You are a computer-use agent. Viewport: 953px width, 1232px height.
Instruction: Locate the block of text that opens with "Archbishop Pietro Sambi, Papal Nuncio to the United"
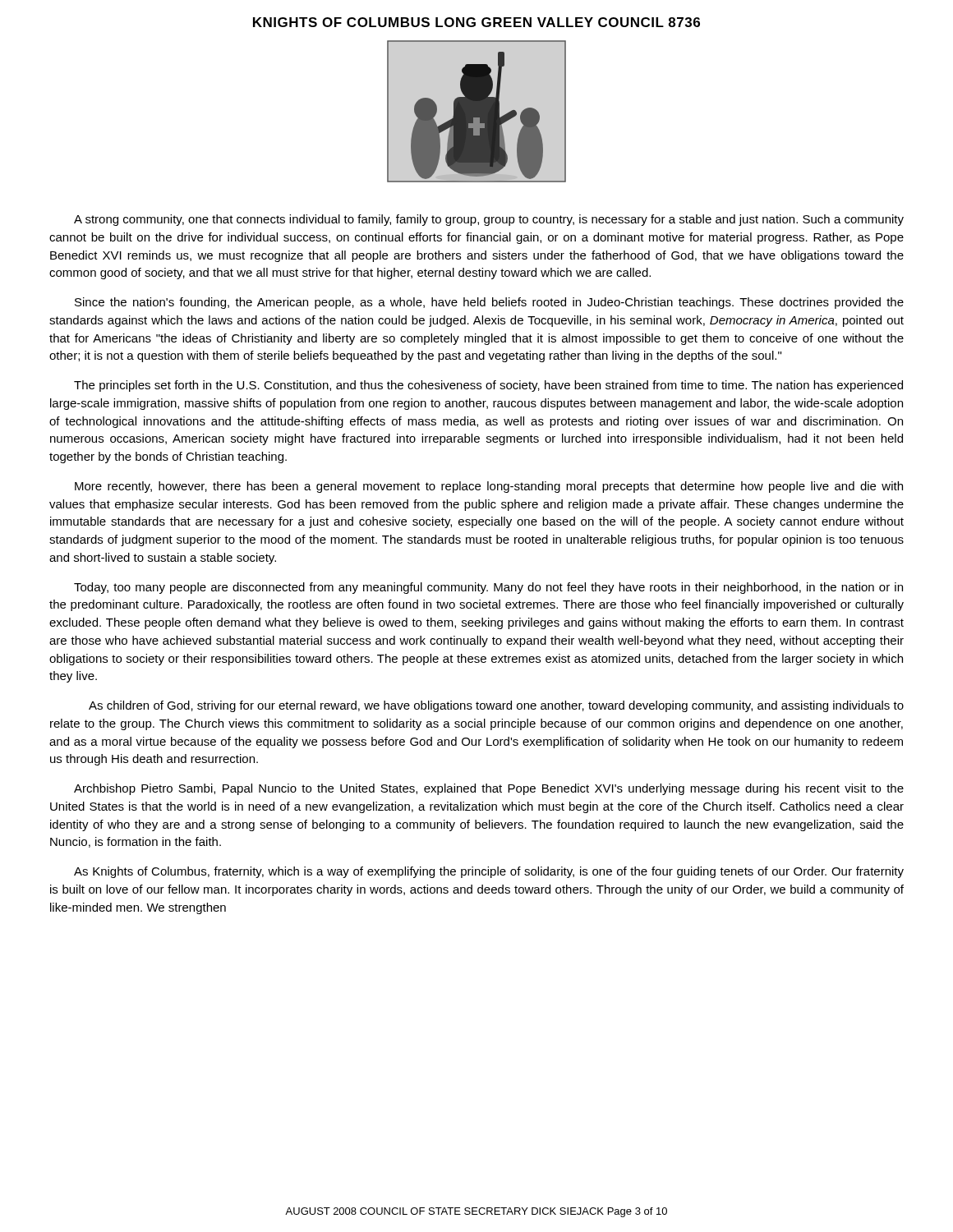(476, 815)
